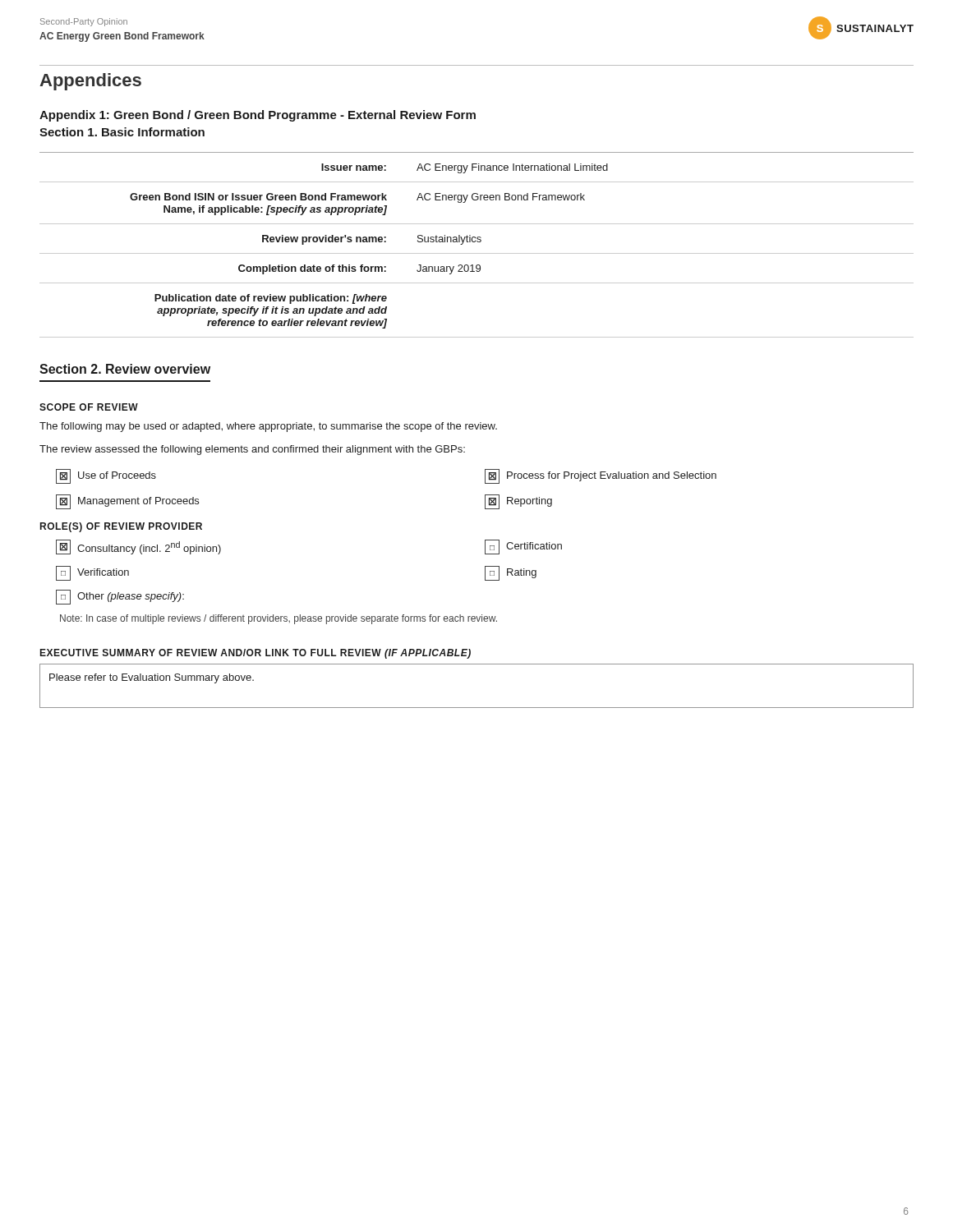Click on the block starting "□ Certification"
The height and width of the screenshot is (1232, 953).
coord(524,547)
